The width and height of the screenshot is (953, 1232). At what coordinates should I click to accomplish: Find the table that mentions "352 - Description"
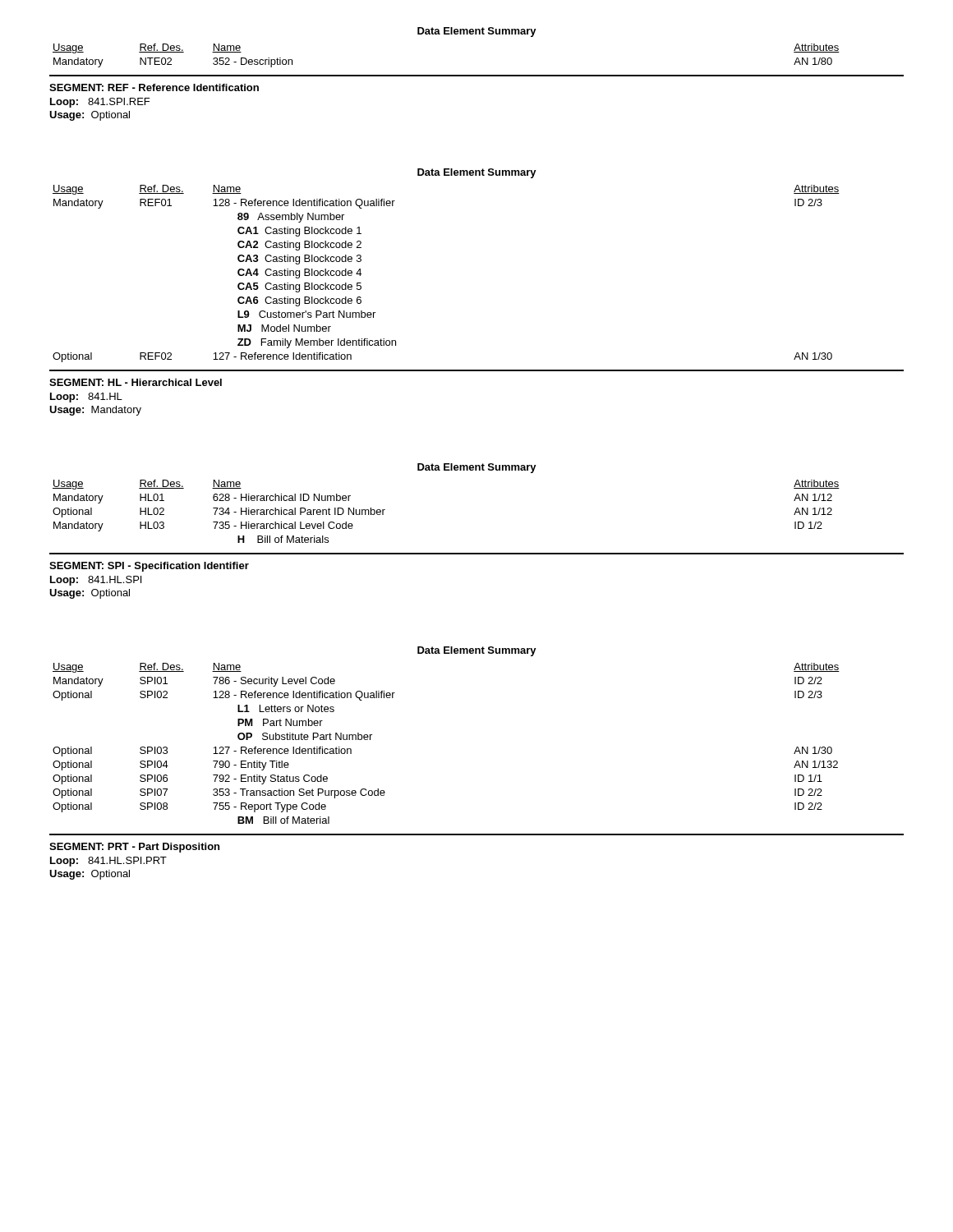click(476, 54)
